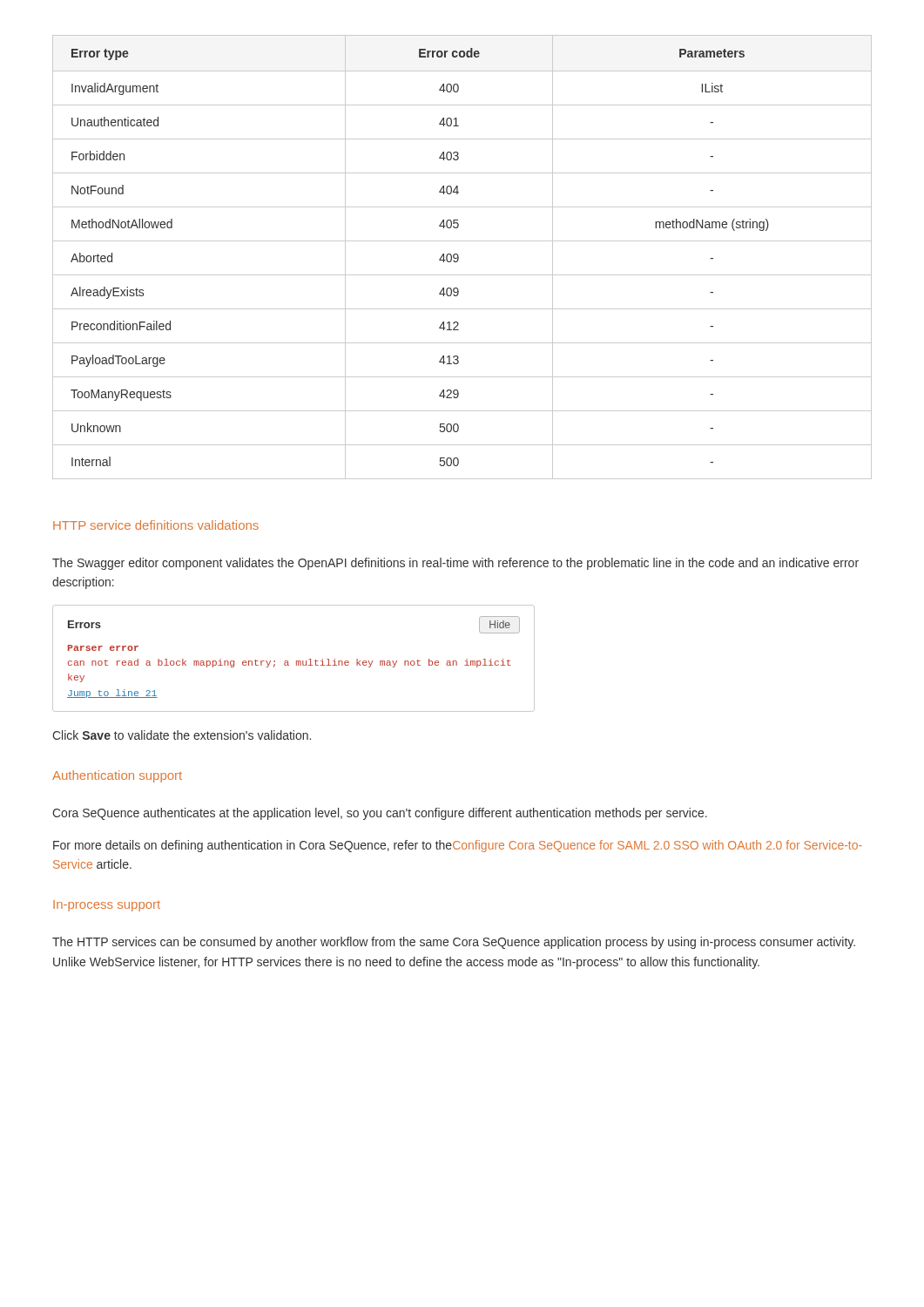Select the text block that reads "Cora SeQuence authenticates at the application level,"
924x1307 pixels.
point(462,813)
